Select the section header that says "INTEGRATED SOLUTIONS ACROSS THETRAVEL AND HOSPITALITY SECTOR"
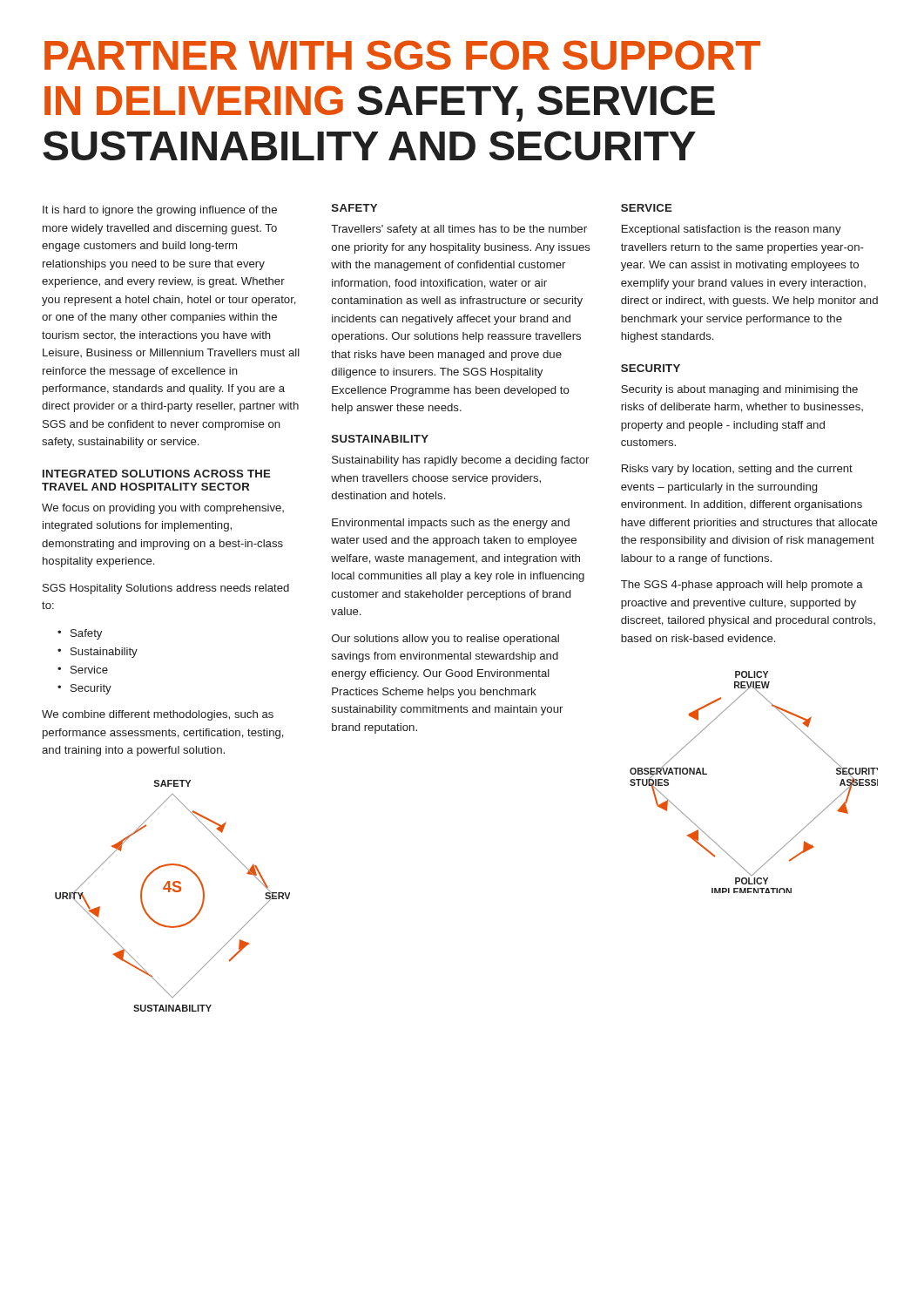This screenshot has width=924, height=1307. [x=156, y=480]
